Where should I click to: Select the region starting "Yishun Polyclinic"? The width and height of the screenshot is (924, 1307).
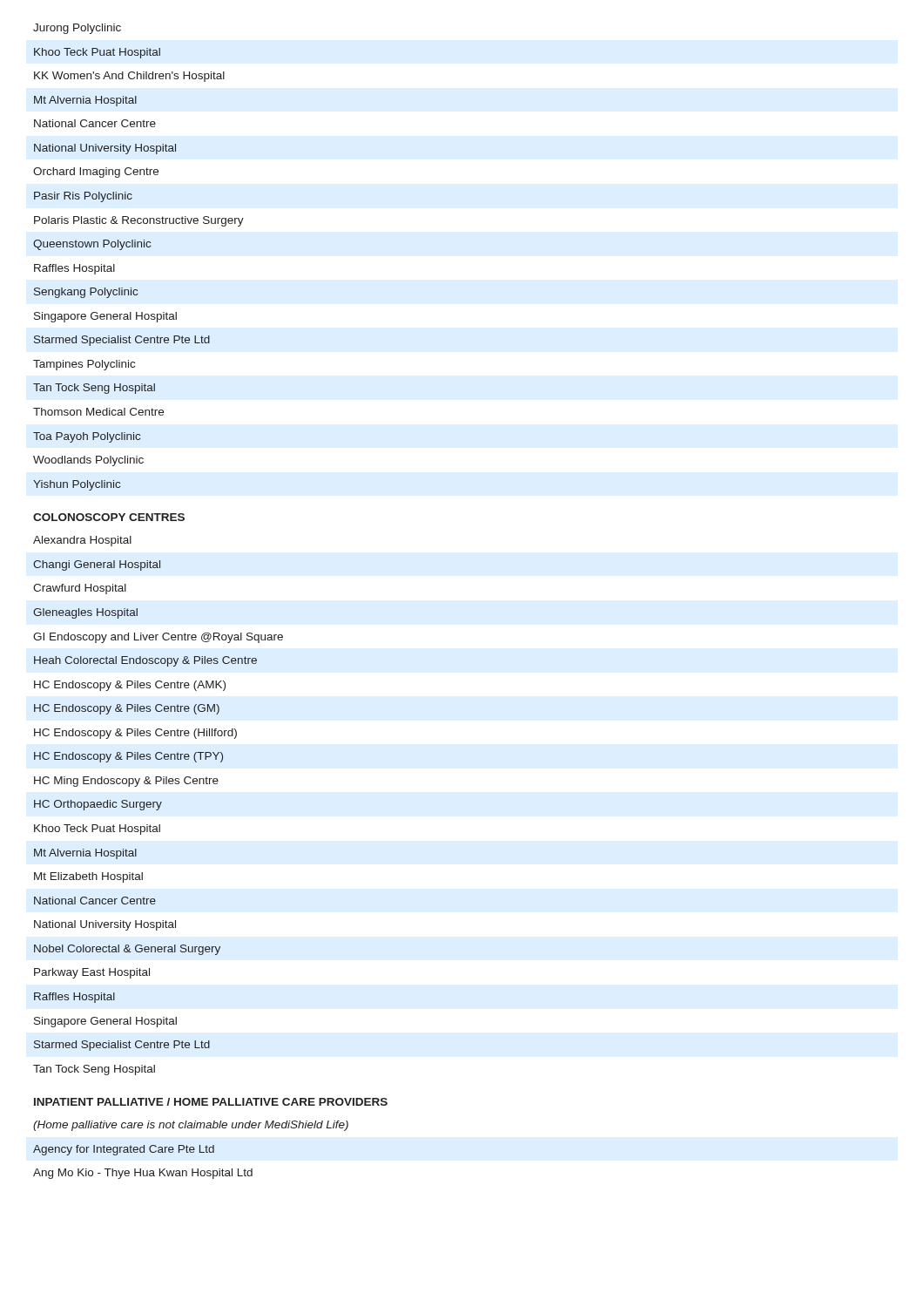coord(77,484)
